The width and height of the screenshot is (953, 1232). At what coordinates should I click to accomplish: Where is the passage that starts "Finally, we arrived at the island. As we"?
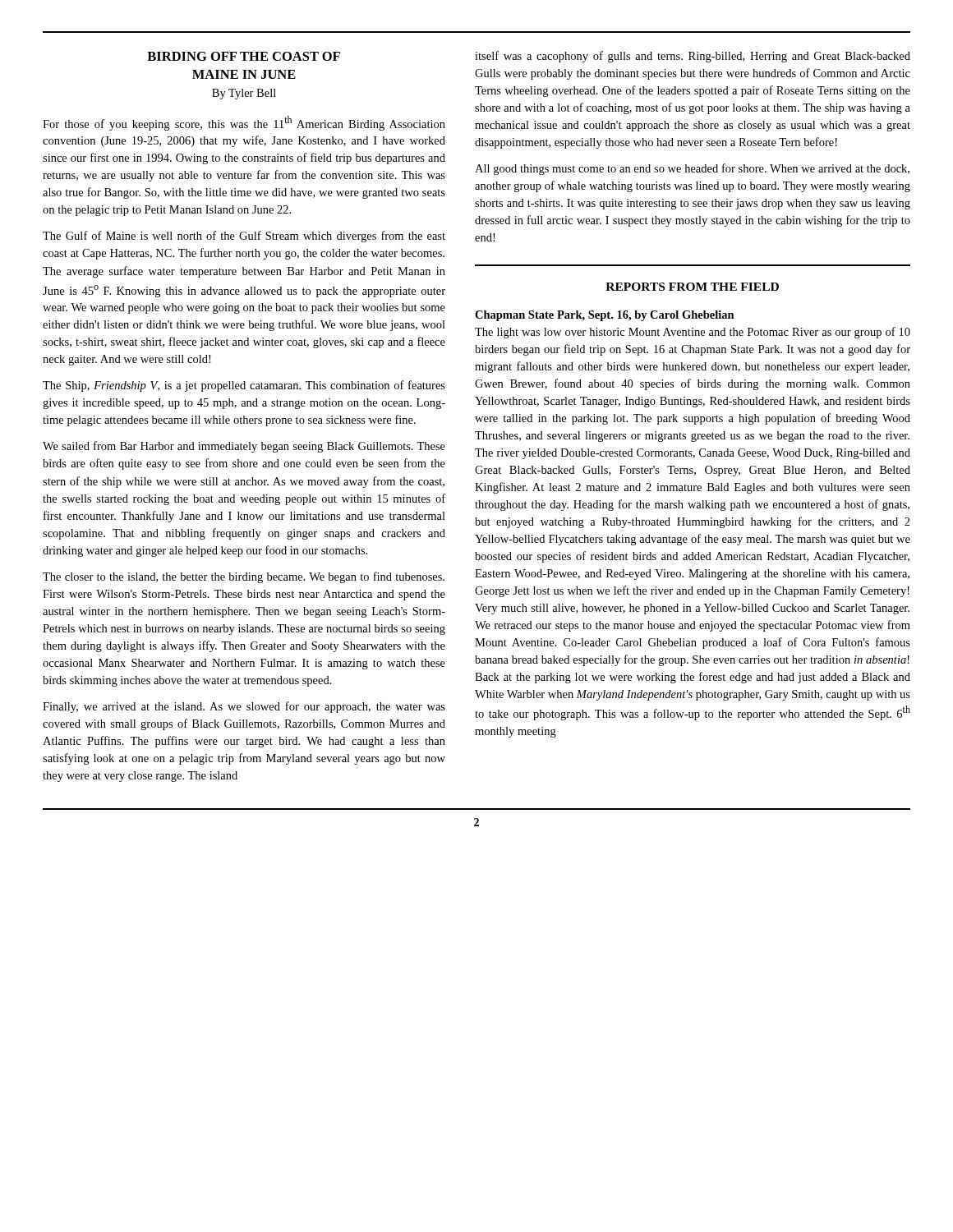pos(244,741)
